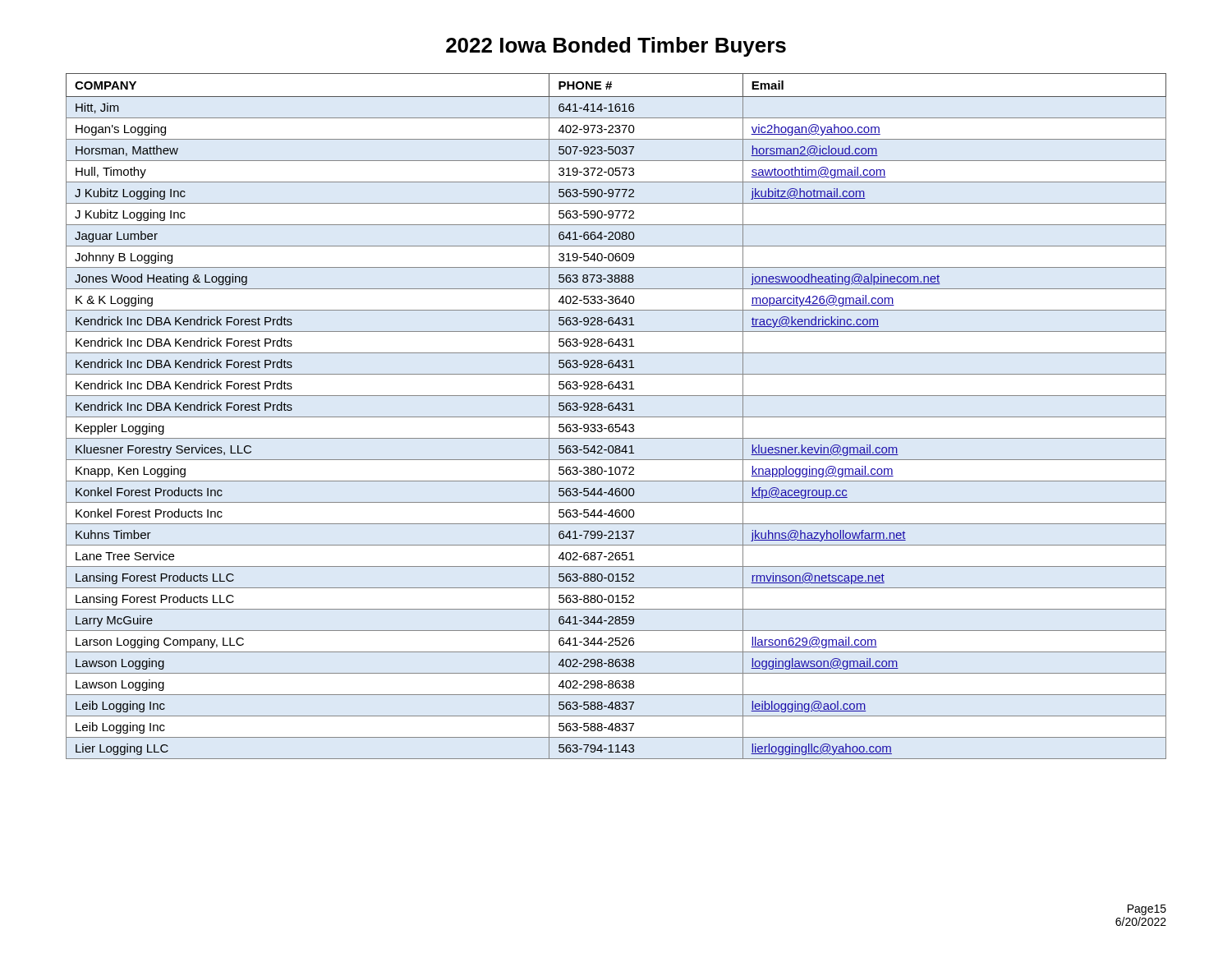Screen dimensions: 953x1232
Task: Locate the title that says "2022 Iowa Bonded"
Action: [x=616, y=46]
